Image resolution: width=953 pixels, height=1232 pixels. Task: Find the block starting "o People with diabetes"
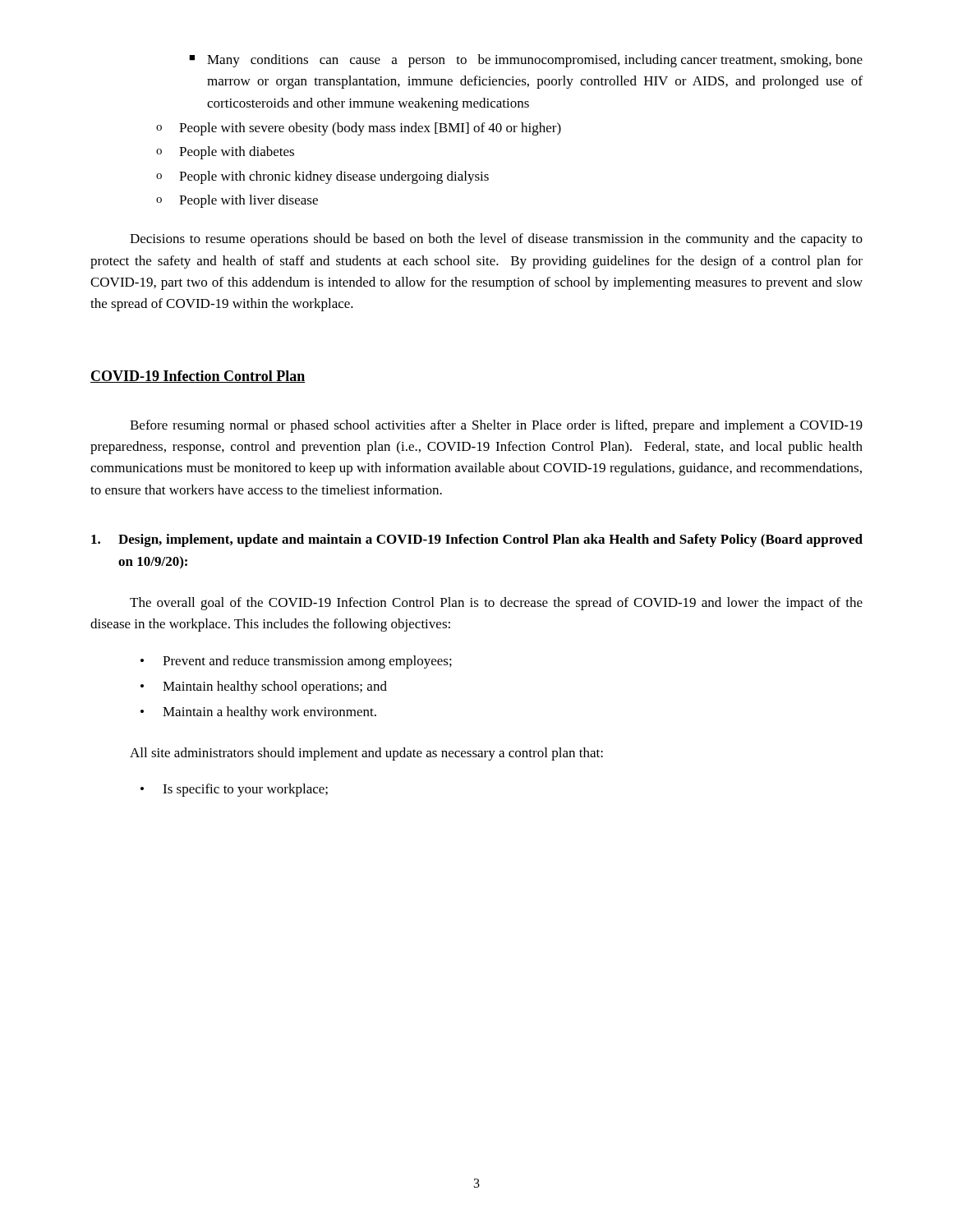tap(225, 153)
